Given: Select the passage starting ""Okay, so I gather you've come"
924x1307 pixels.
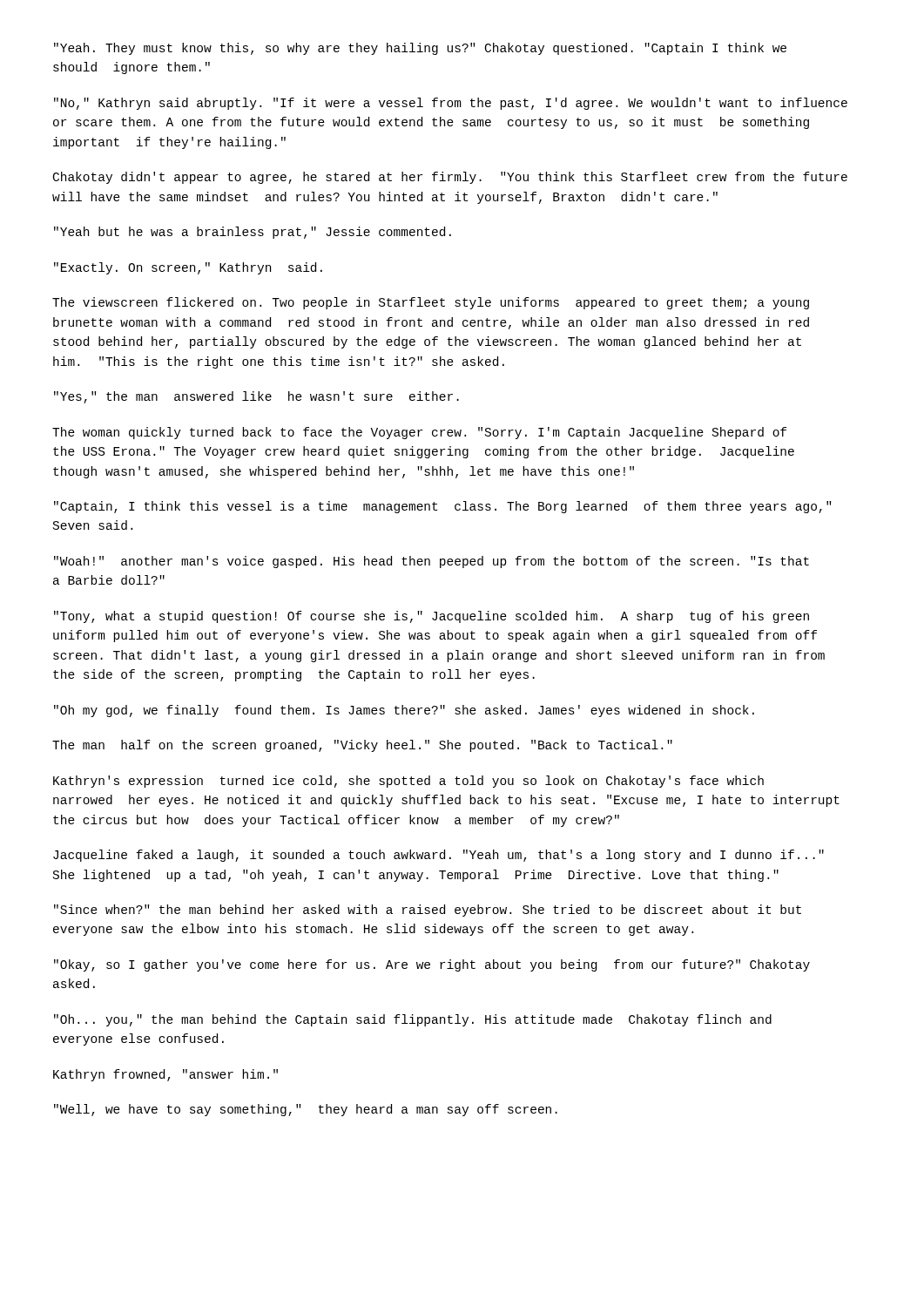Looking at the screenshot, I should (x=431, y=975).
